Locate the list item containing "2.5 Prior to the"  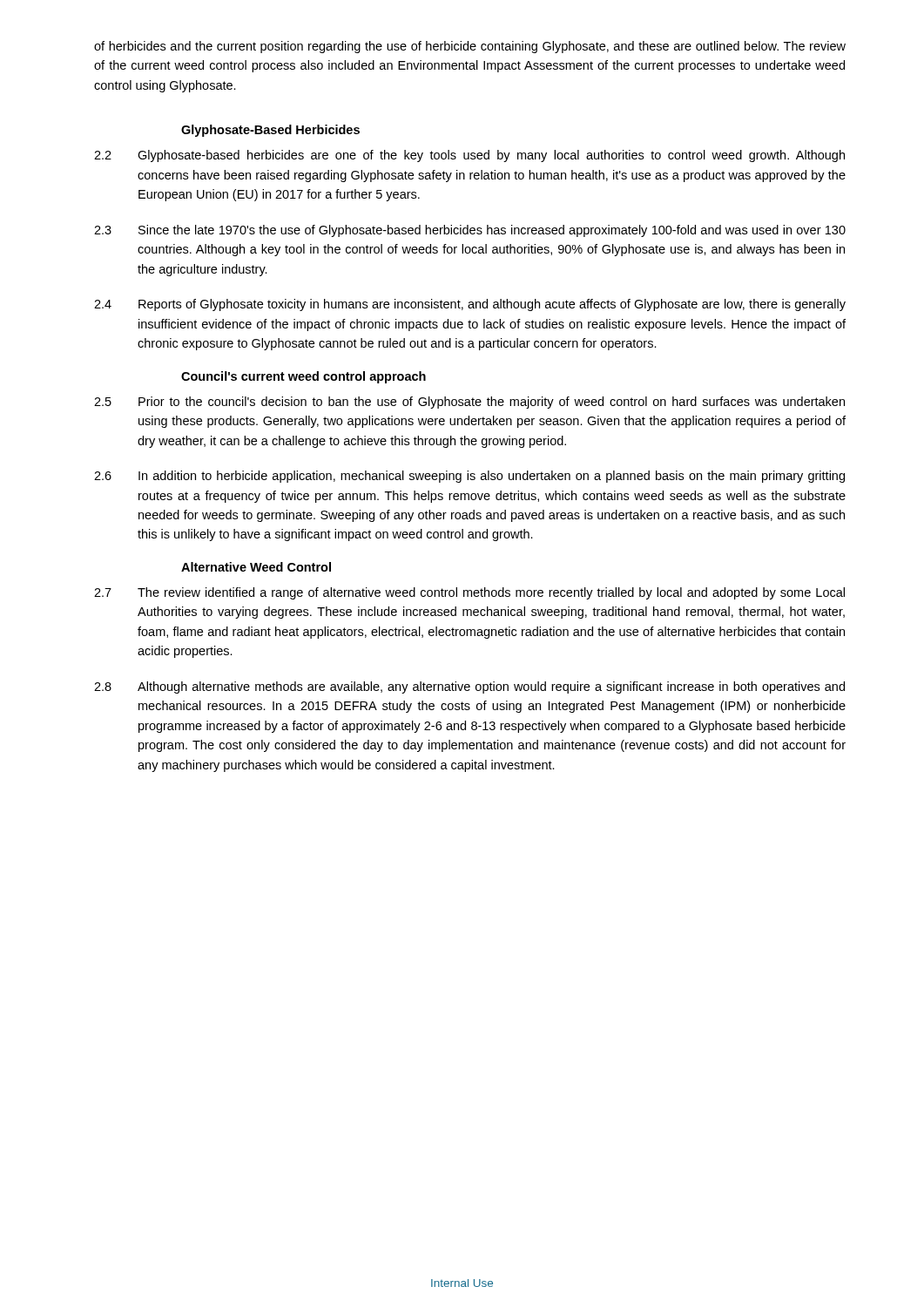click(x=470, y=421)
